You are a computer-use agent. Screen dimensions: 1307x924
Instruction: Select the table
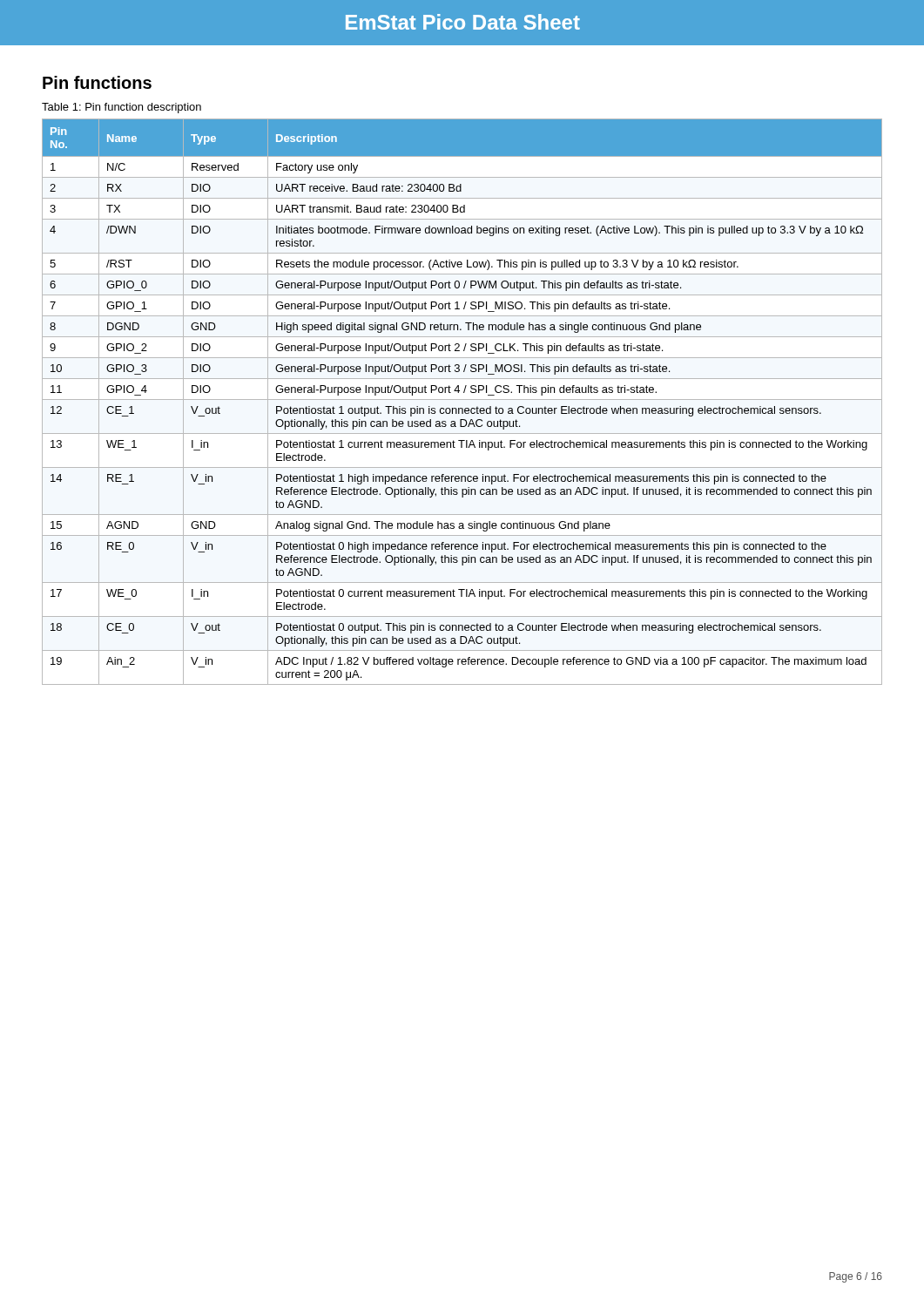(462, 402)
